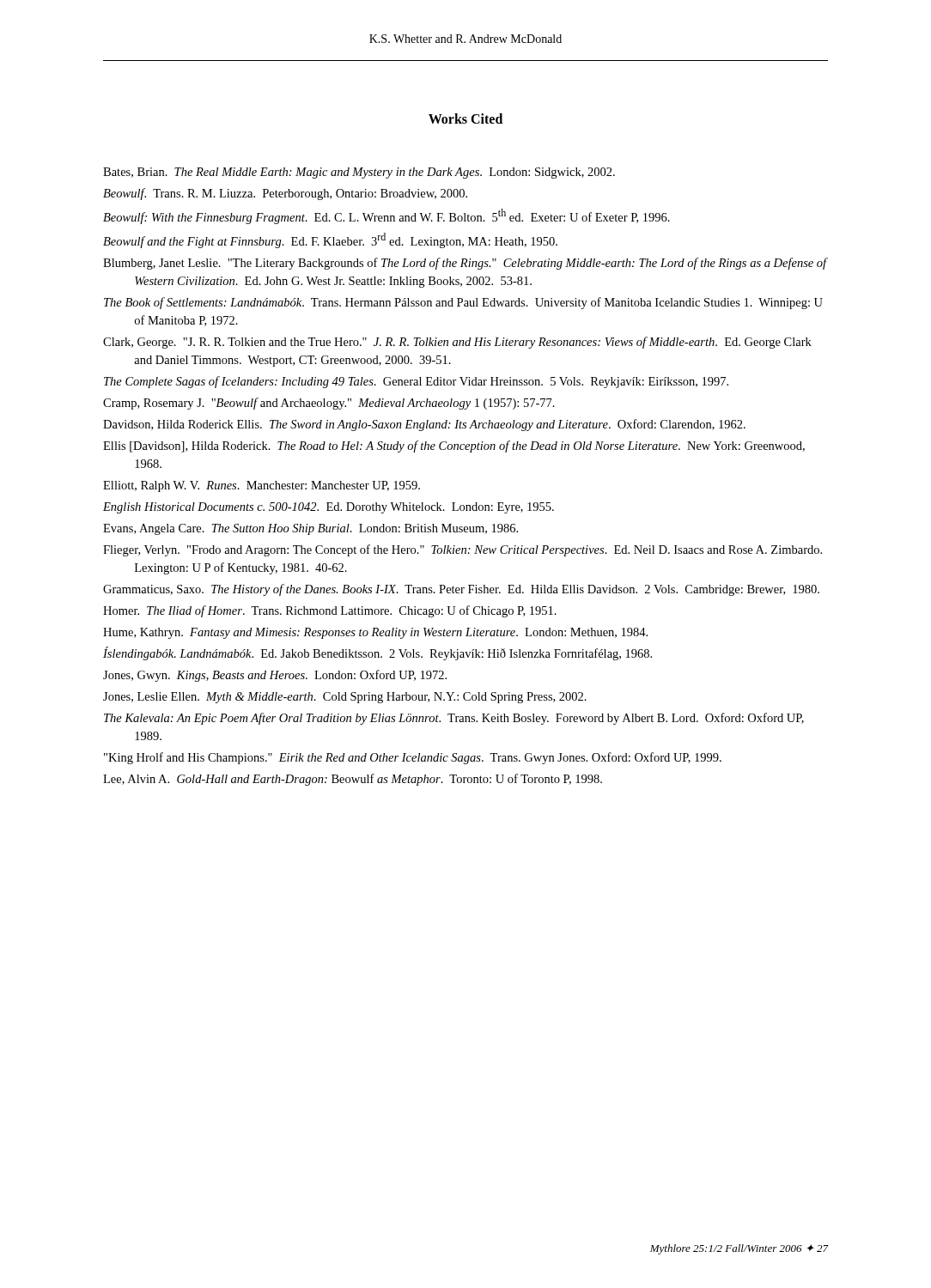This screenshot has height=1288, width=931.
Task: Click on the list item that says "Evans, Angela Care. The Sutton Hoo"
Action: click(311, 528)
